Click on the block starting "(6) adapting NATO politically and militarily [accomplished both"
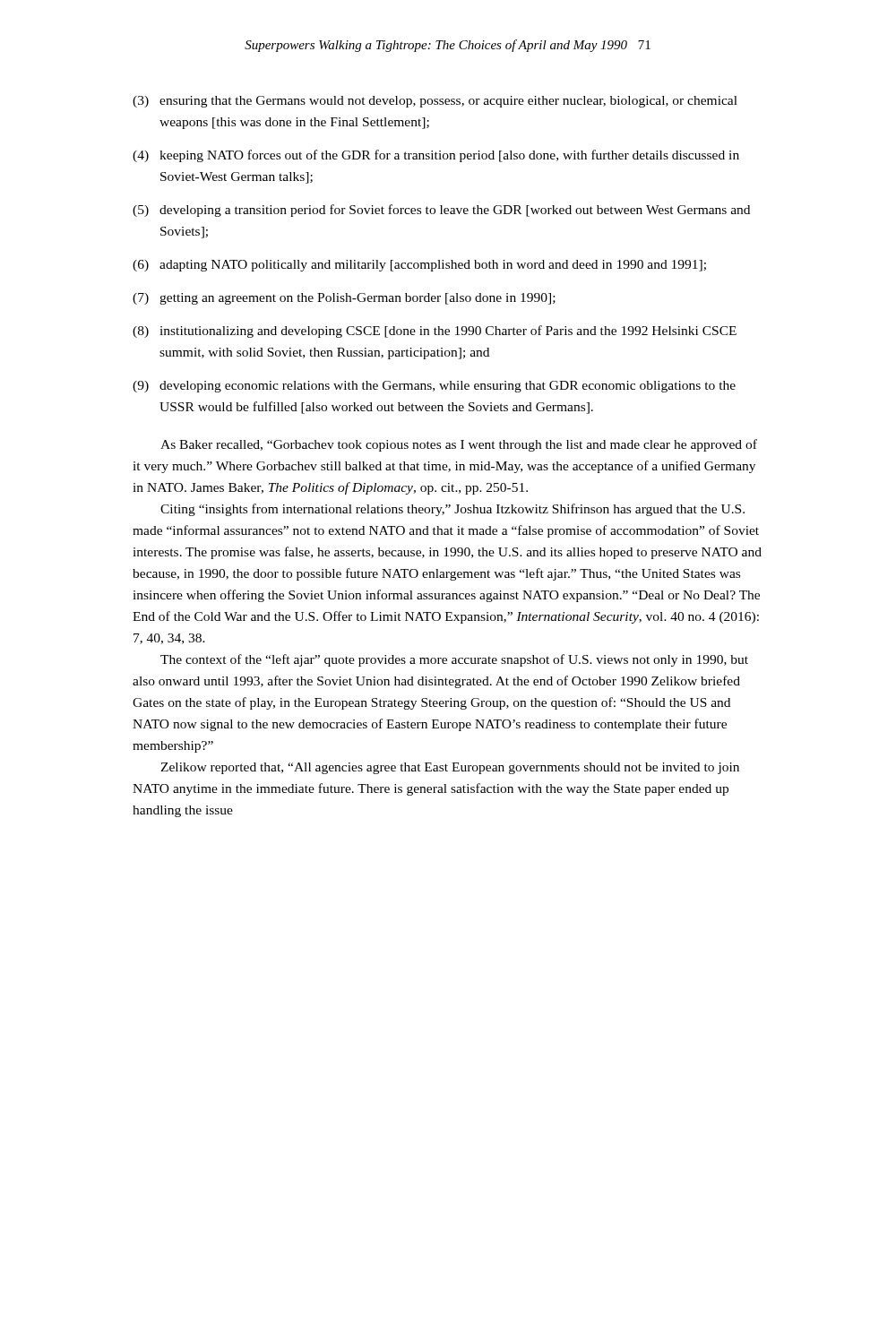The height and width of the screenshot is (1344, 896). click(x=448, y=264)
